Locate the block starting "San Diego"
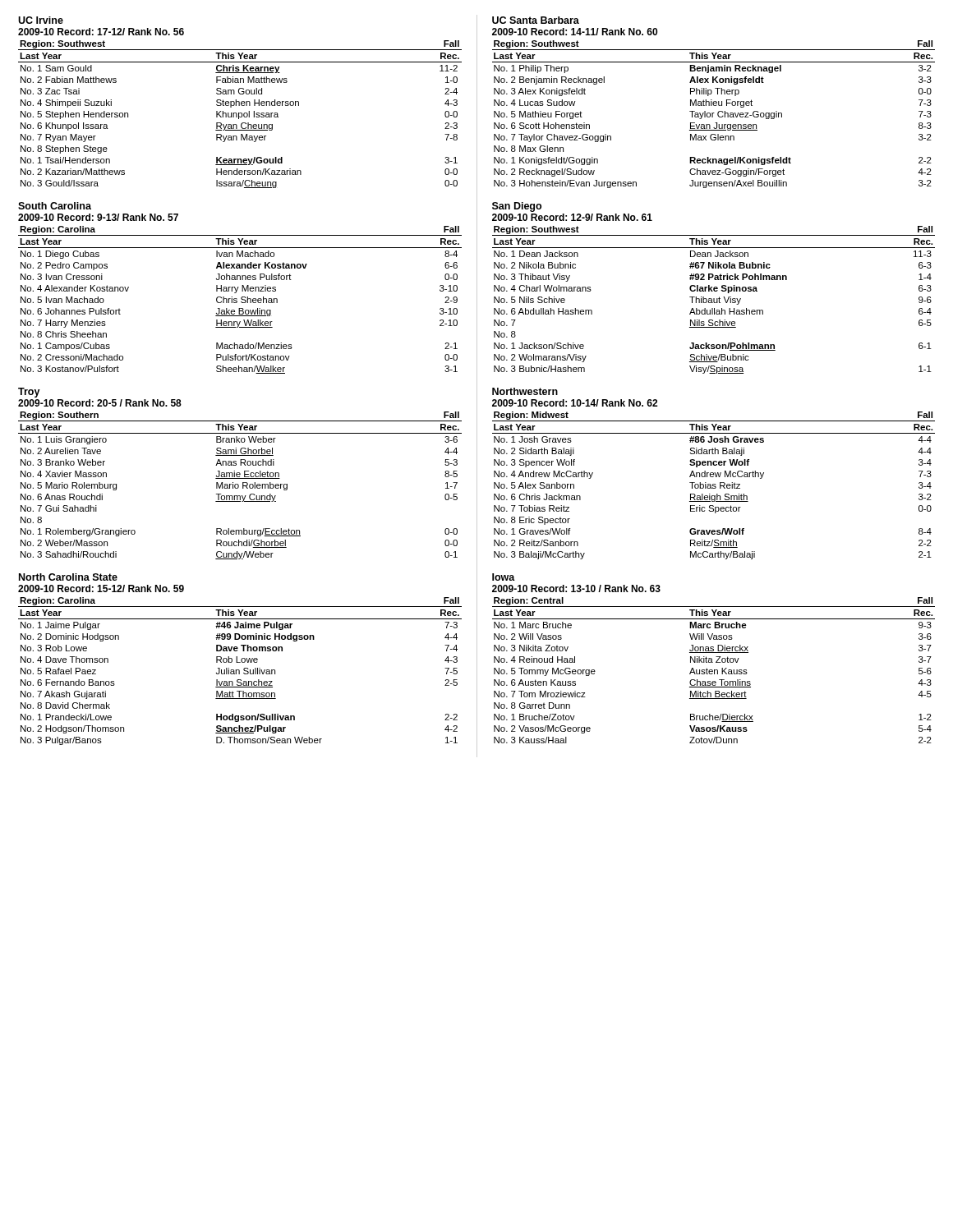Viewport: 953px width, 1232px height. pyautogui.click(x=517, y=206)
